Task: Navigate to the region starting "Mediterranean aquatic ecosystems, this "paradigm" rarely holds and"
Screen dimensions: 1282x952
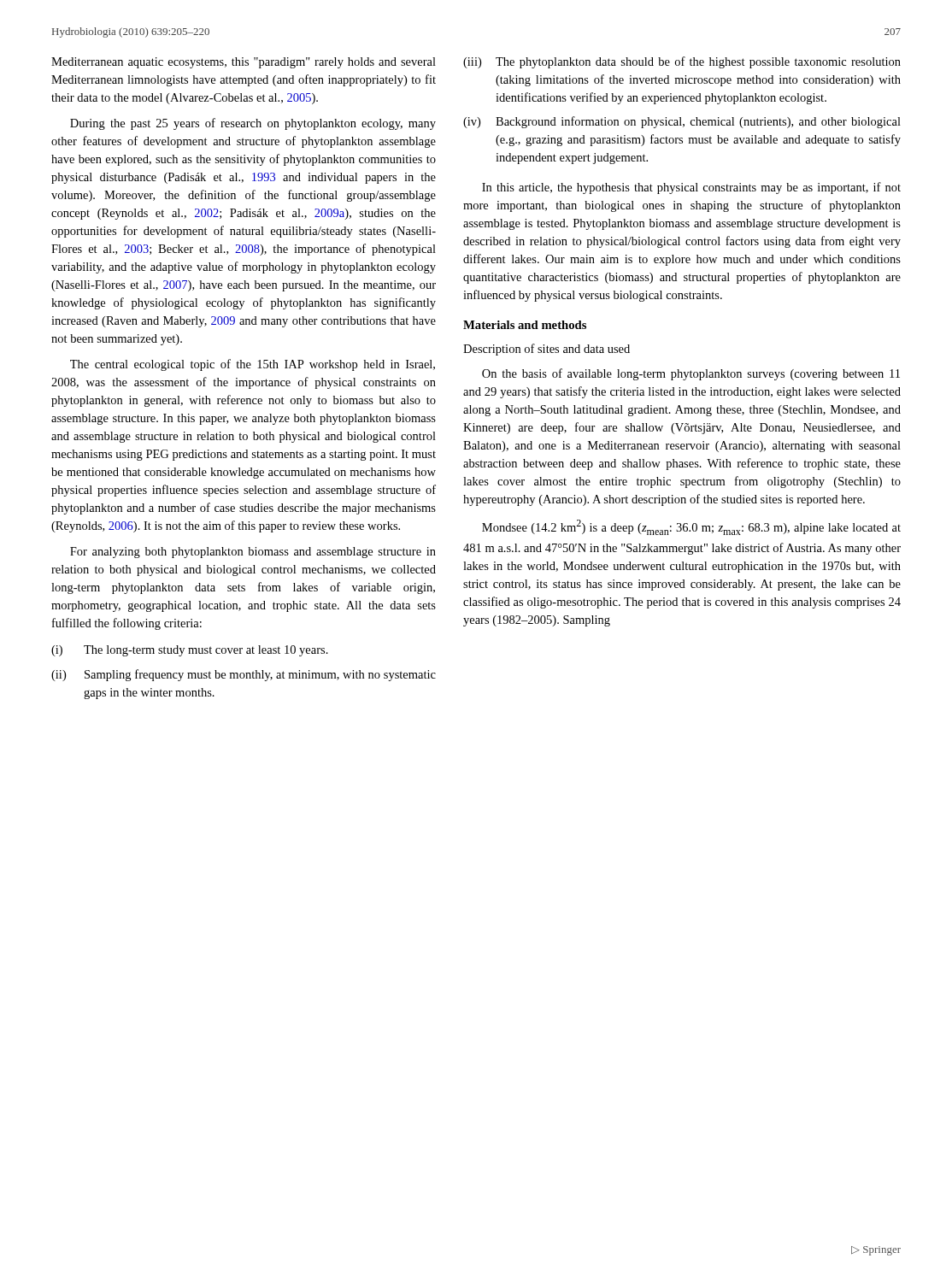Action: pos(244,63)
